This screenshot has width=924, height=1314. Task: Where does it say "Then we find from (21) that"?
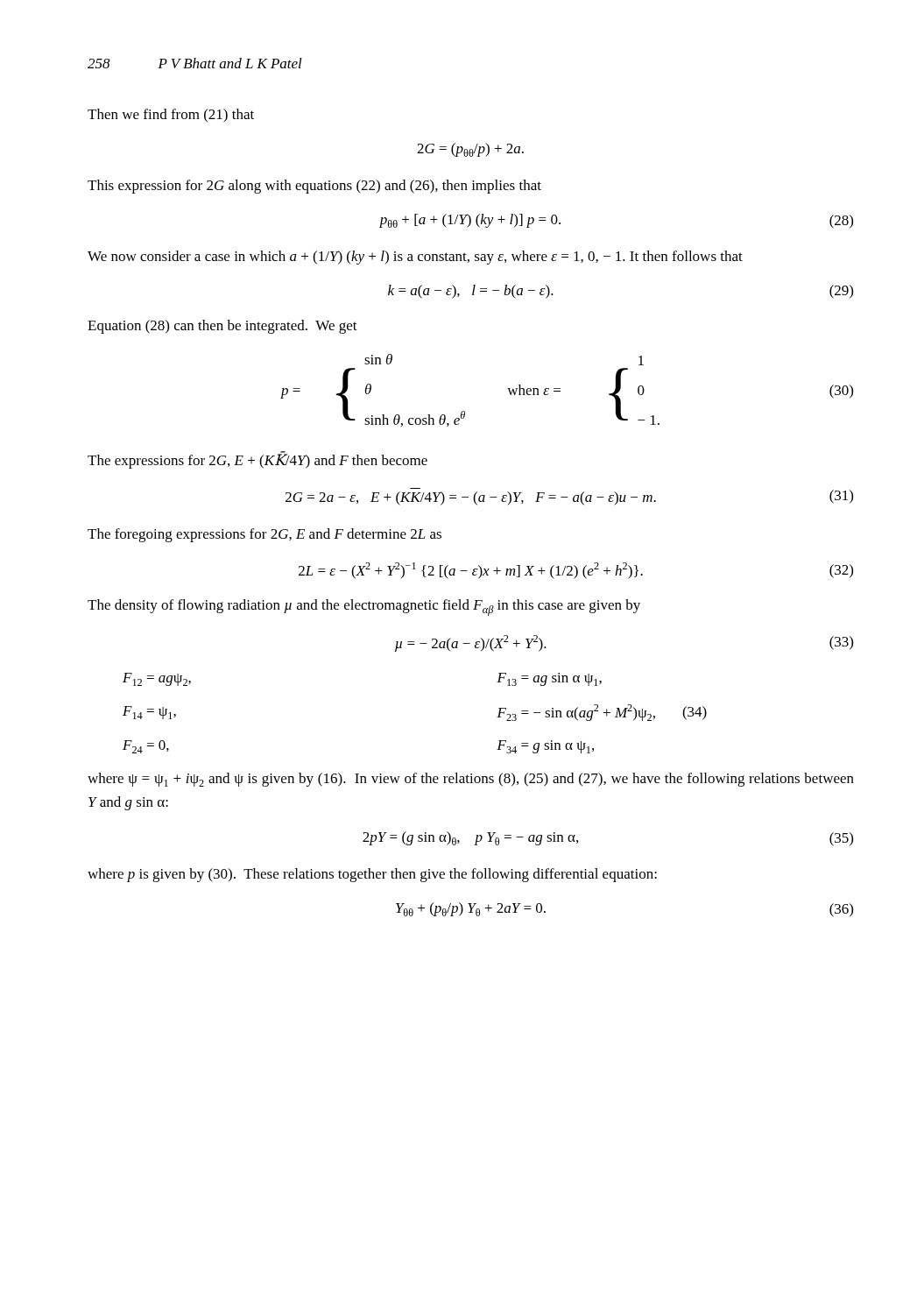click(x=171, y=114)
